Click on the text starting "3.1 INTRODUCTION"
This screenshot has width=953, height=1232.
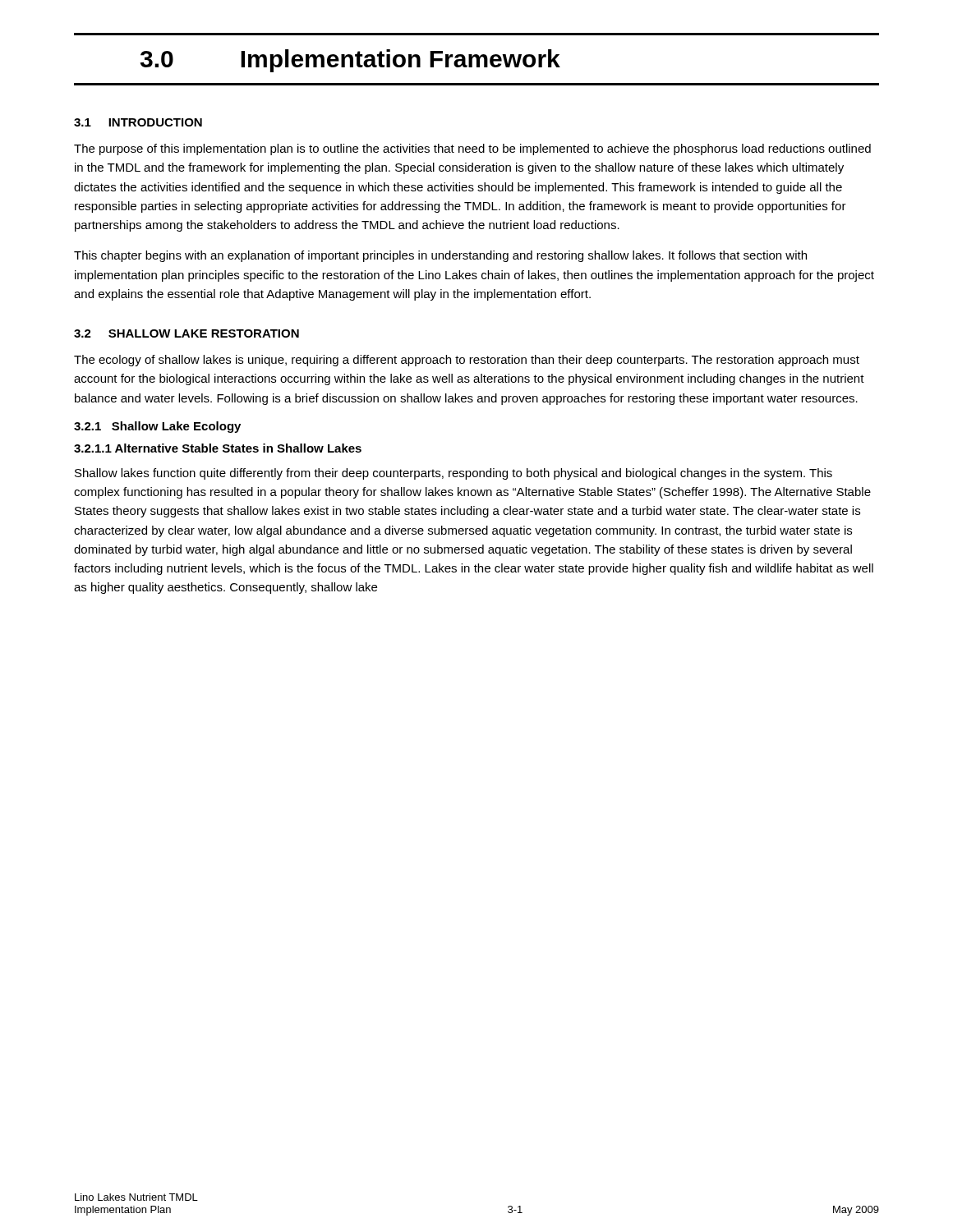click(138, 122)
